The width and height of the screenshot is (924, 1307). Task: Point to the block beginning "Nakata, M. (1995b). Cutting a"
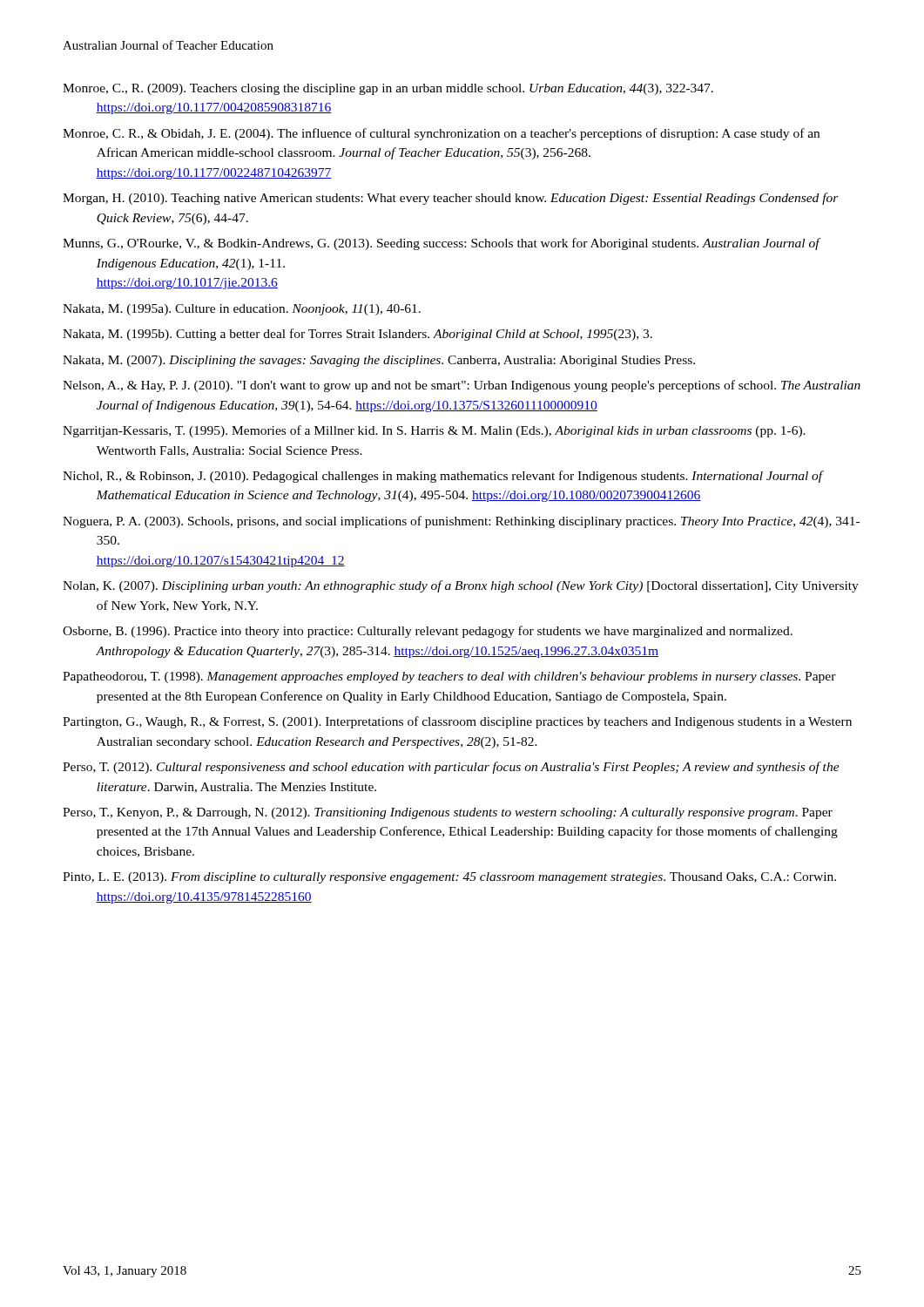tap(358, 333)
